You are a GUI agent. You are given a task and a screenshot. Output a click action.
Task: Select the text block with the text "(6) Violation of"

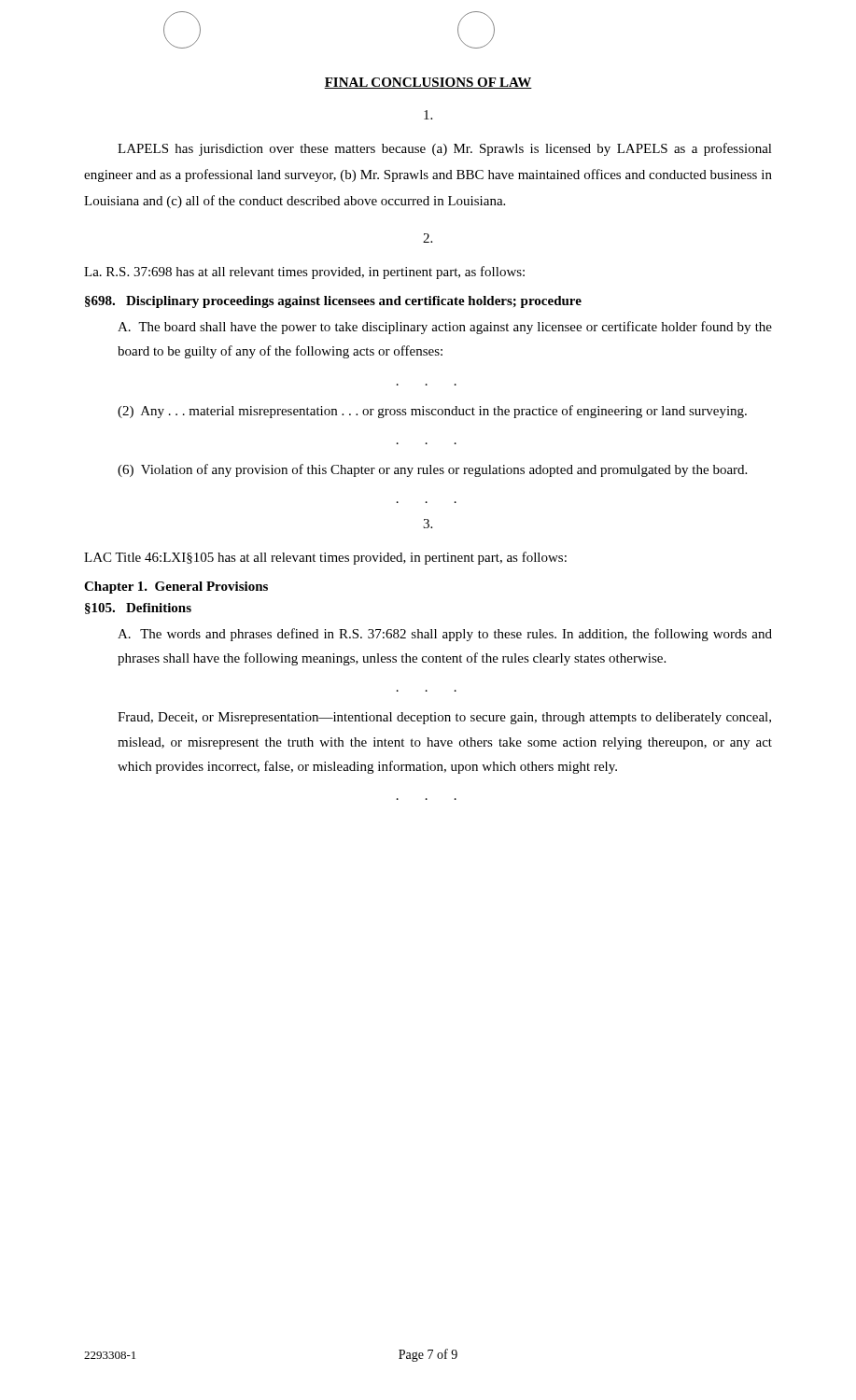pos(433,469)
